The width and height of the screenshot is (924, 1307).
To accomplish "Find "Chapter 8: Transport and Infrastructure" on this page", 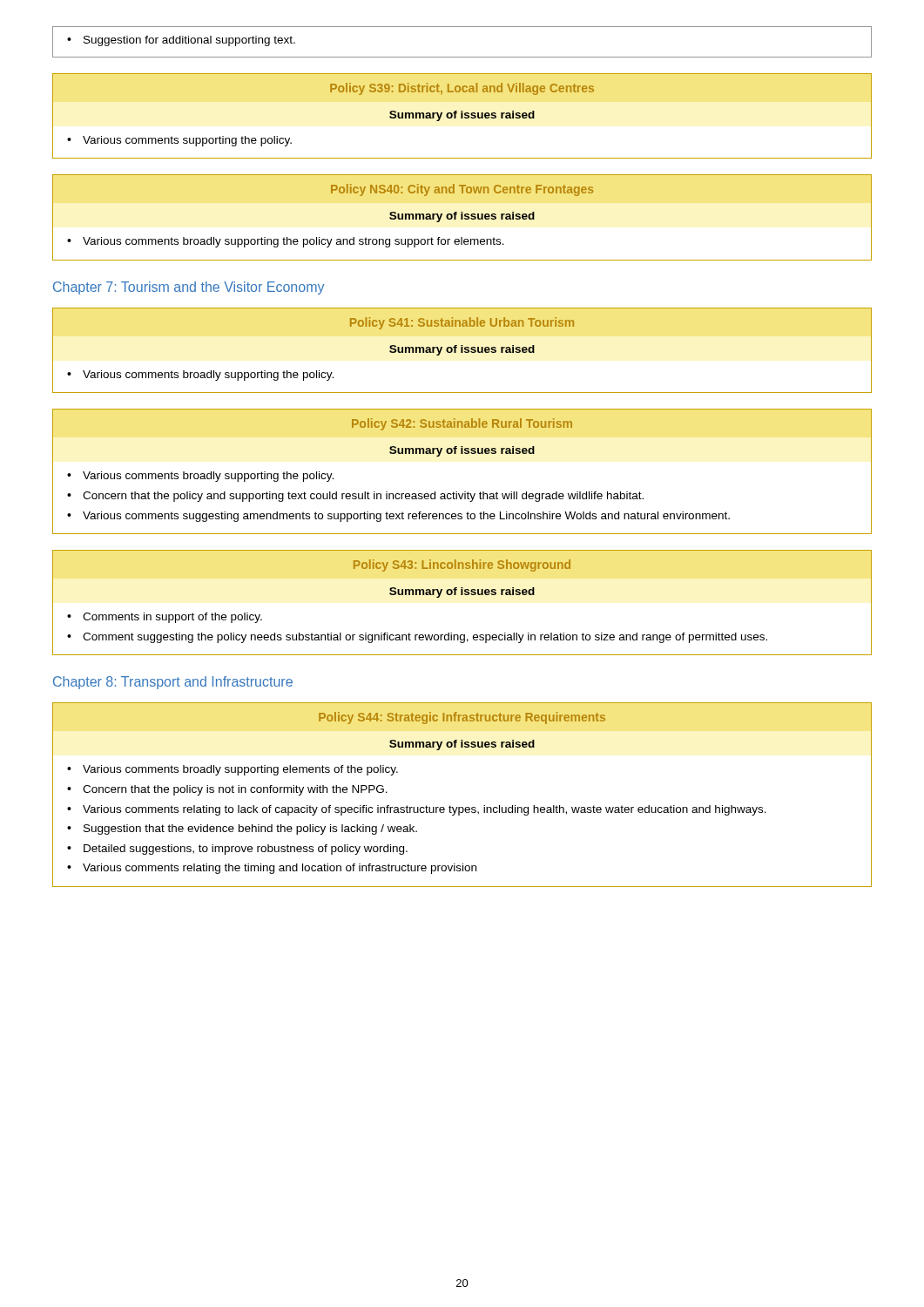I will [173, 682].
